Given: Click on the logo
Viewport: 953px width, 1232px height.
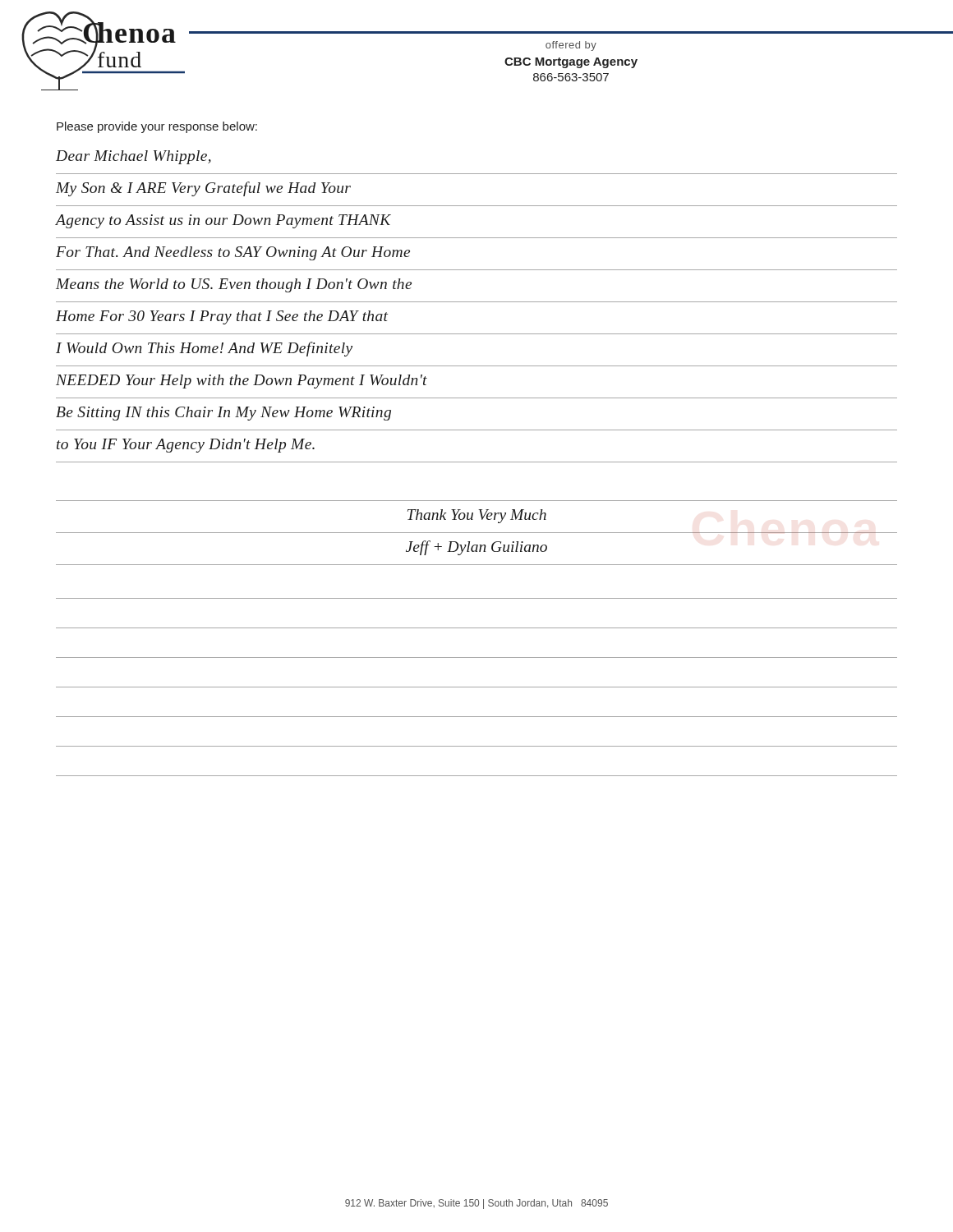Looking at the screenshot, I should pyautogui.click(x=476, y=45).
